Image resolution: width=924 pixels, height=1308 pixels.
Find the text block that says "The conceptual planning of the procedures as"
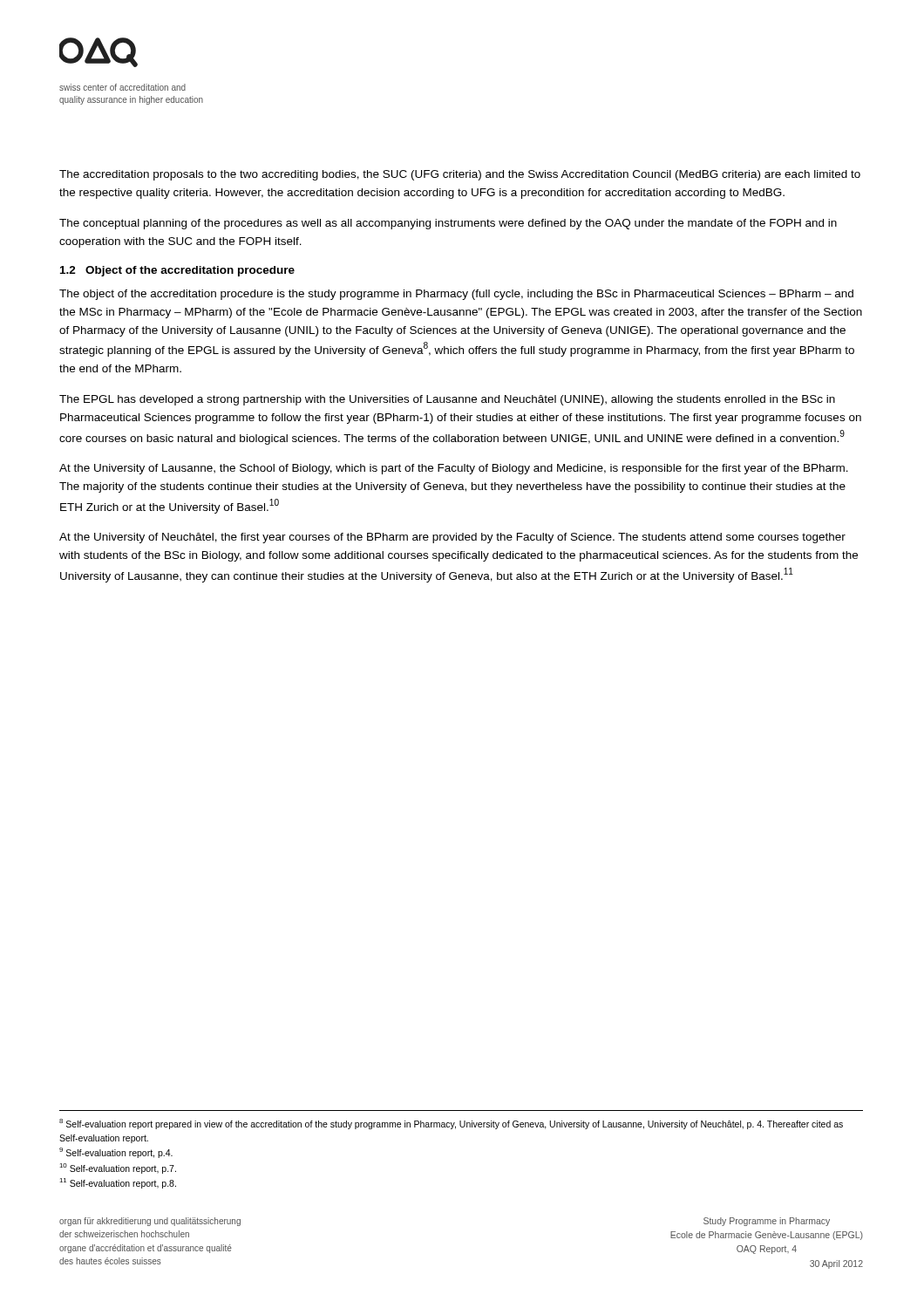tap(448, 232)
